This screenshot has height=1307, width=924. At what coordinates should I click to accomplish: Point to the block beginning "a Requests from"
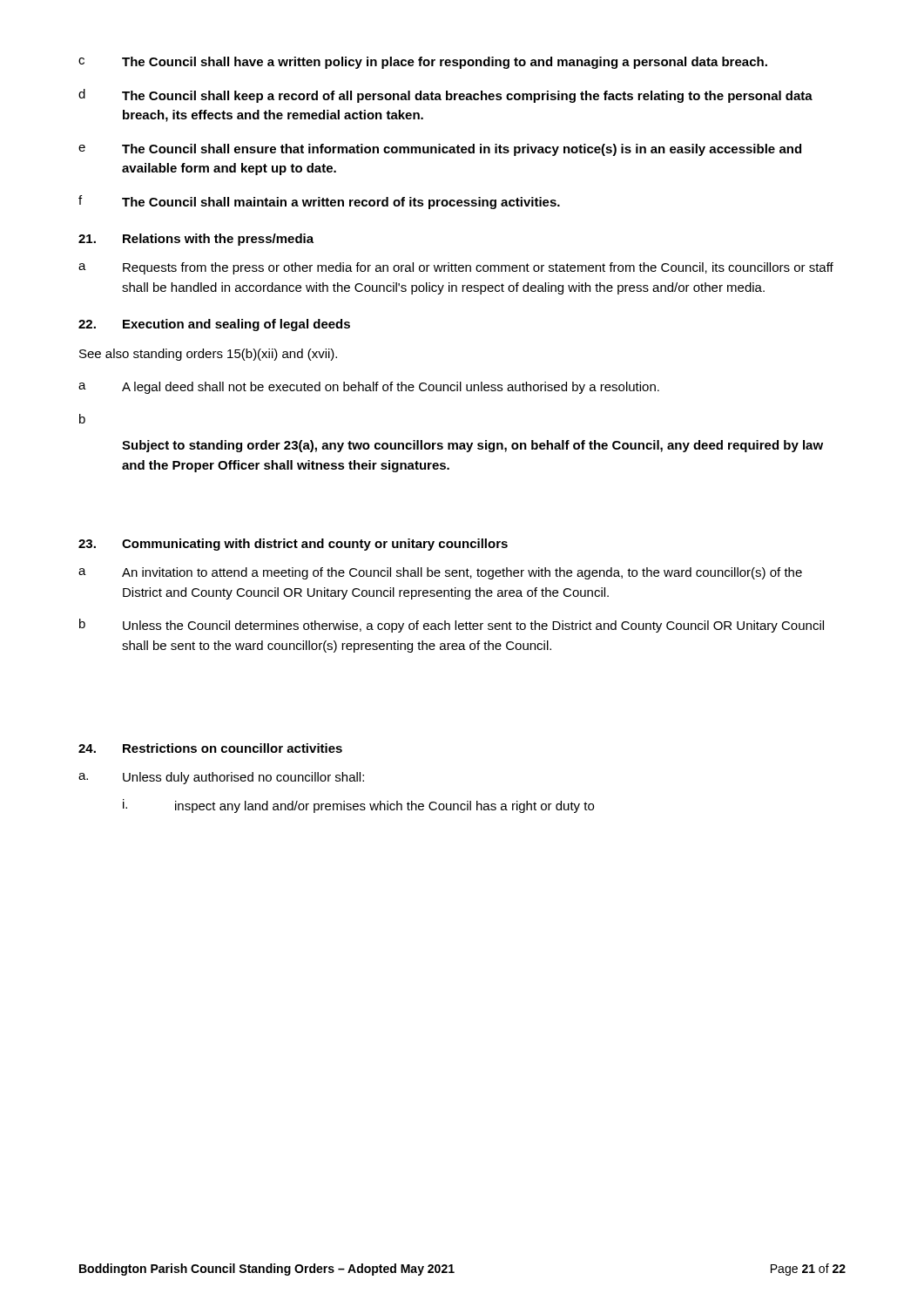[x=462, y=277]
